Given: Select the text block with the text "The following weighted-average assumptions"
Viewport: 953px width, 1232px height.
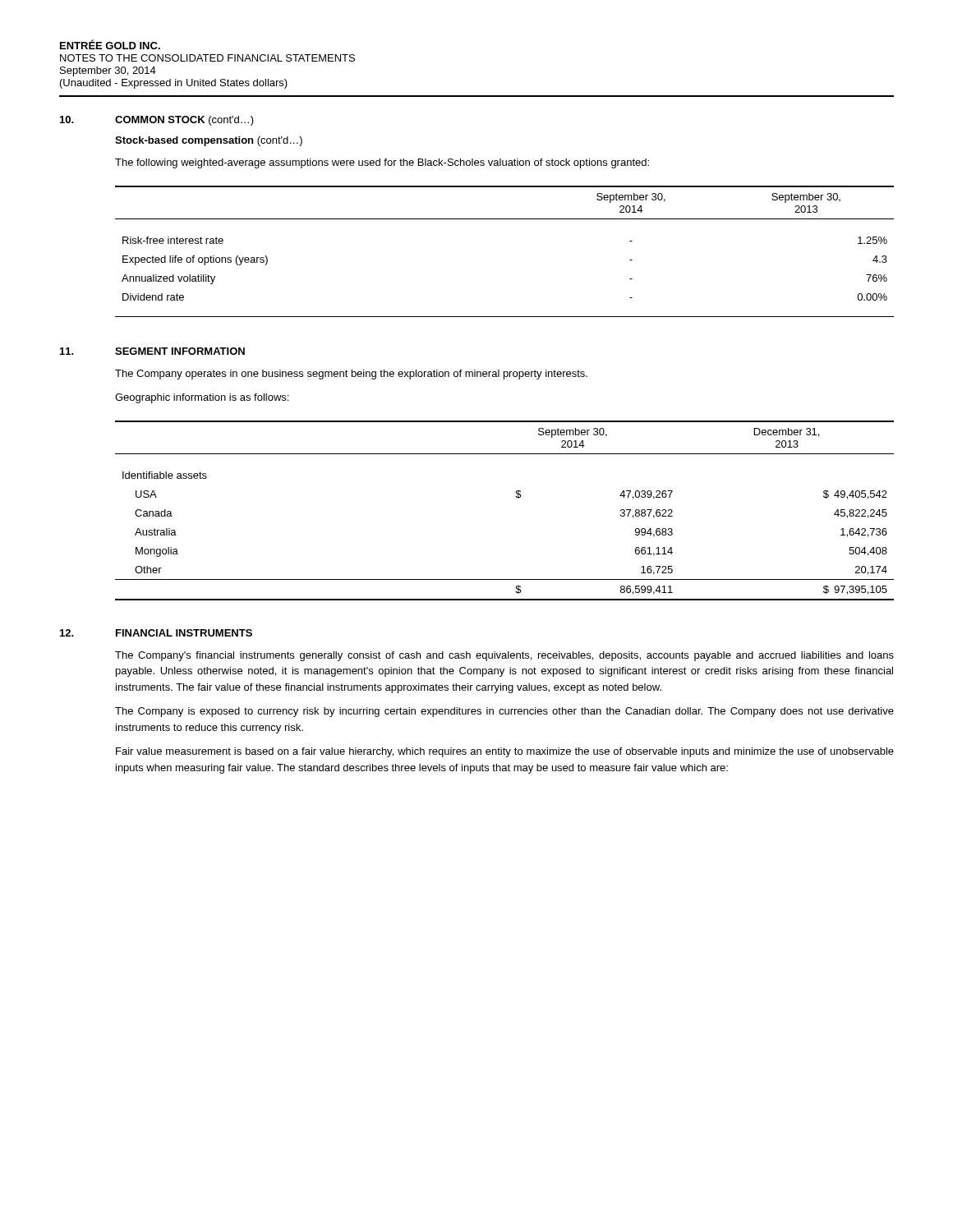Looking at the screenshot, I should pyautogui.click(x=382, y=162).
